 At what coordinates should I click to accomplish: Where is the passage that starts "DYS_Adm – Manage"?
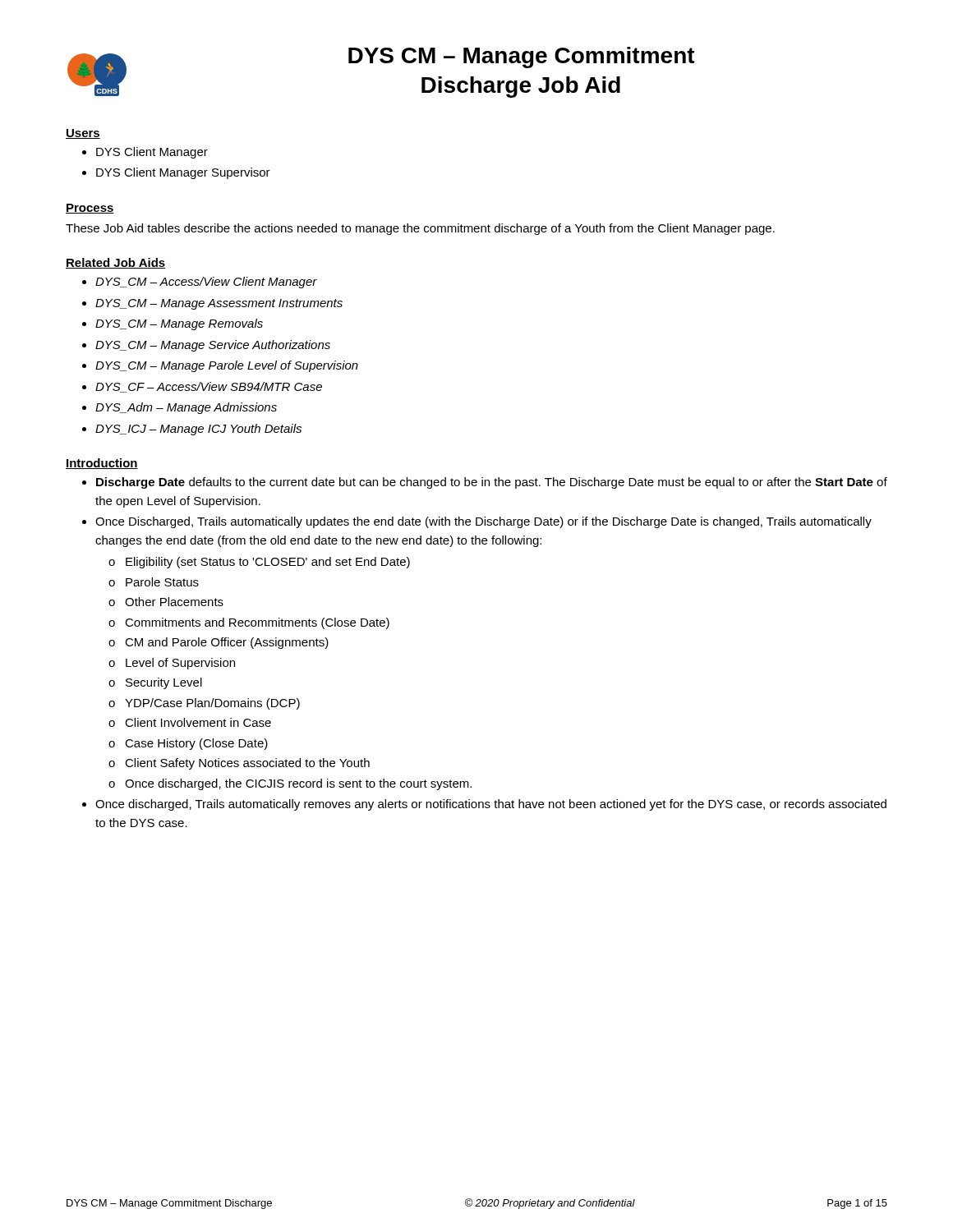[x=186, y=407]
